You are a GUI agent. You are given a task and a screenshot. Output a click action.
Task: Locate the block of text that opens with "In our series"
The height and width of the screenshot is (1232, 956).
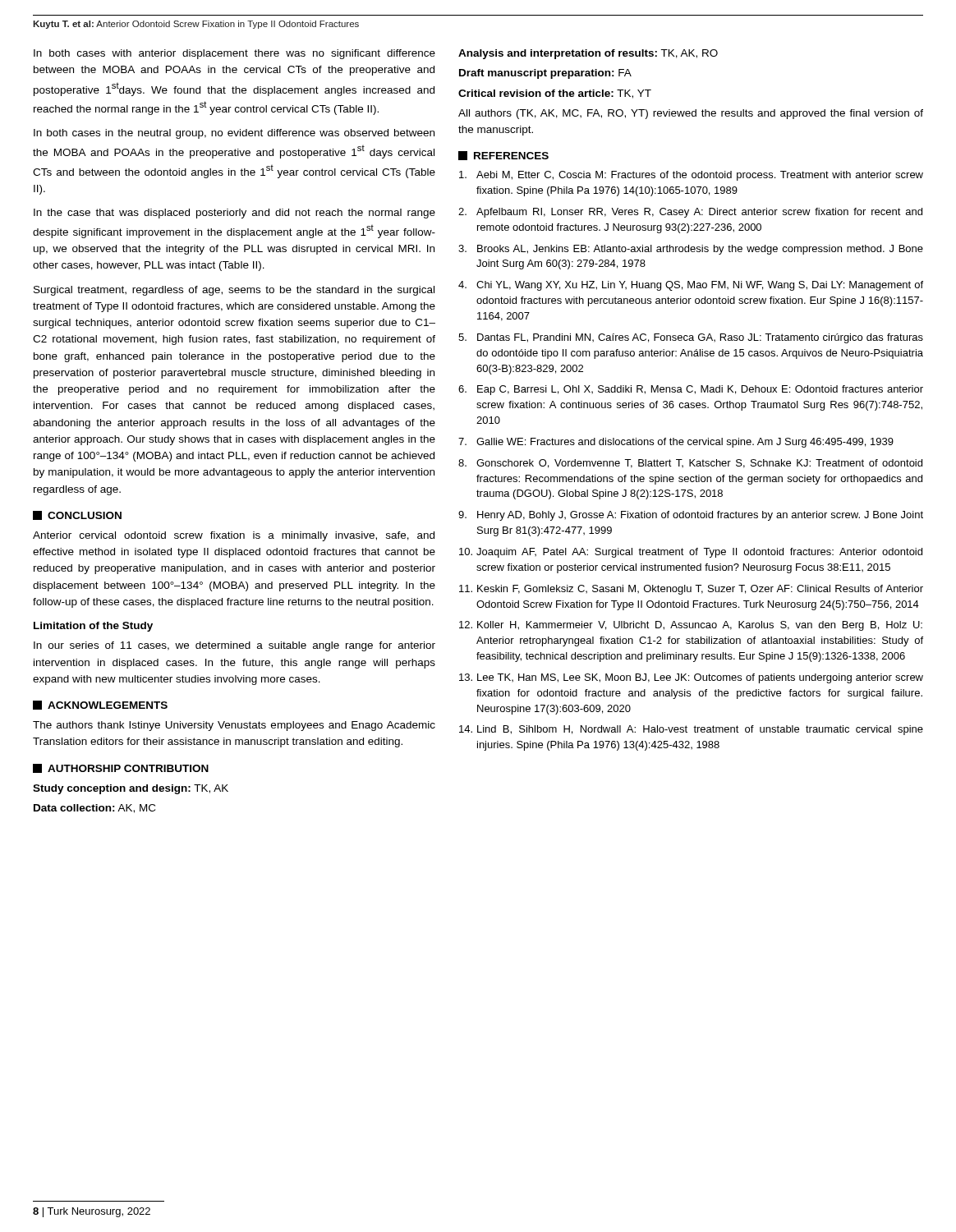pos(234,663)
